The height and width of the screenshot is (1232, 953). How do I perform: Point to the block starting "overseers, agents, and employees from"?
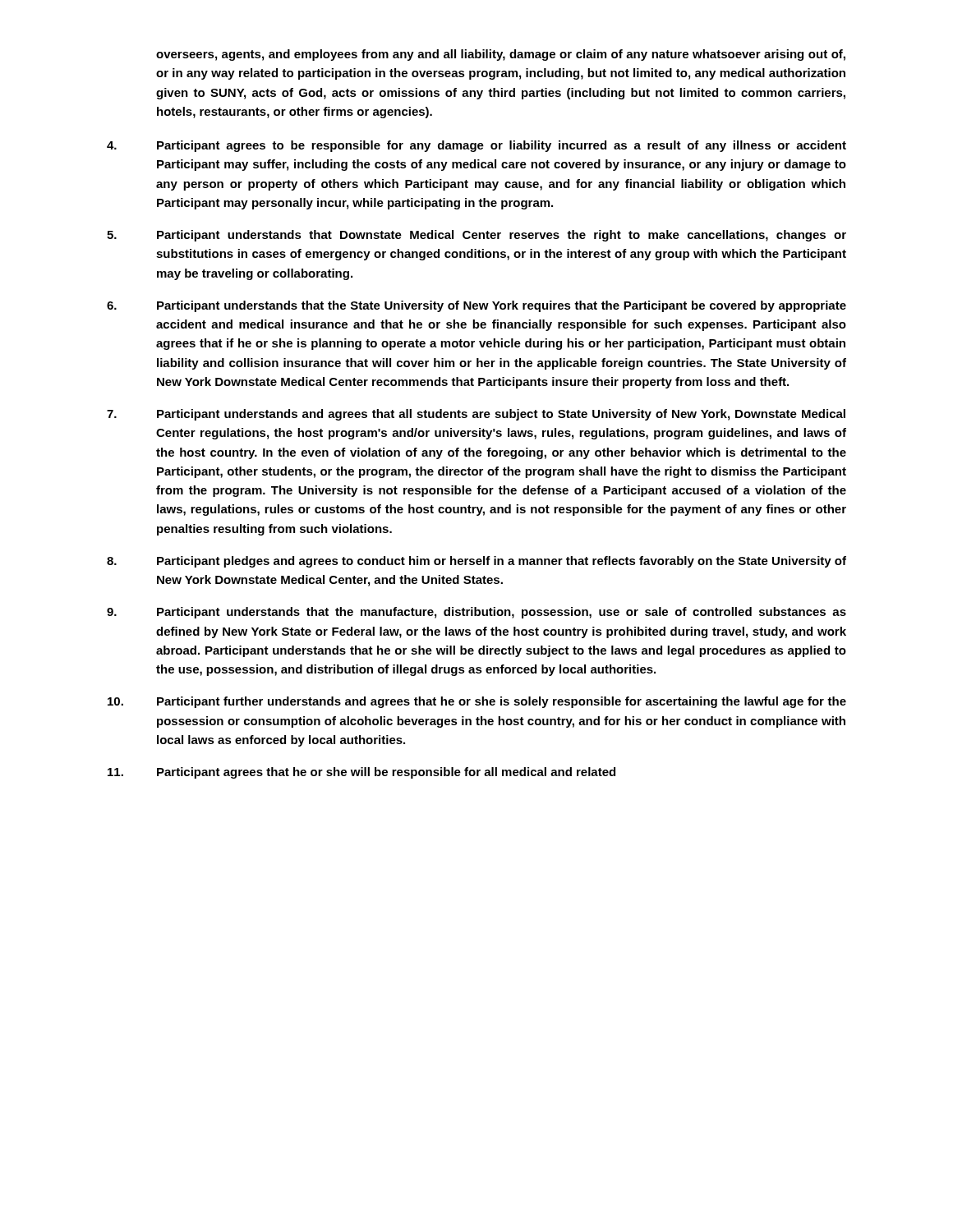tap(501, 82)
